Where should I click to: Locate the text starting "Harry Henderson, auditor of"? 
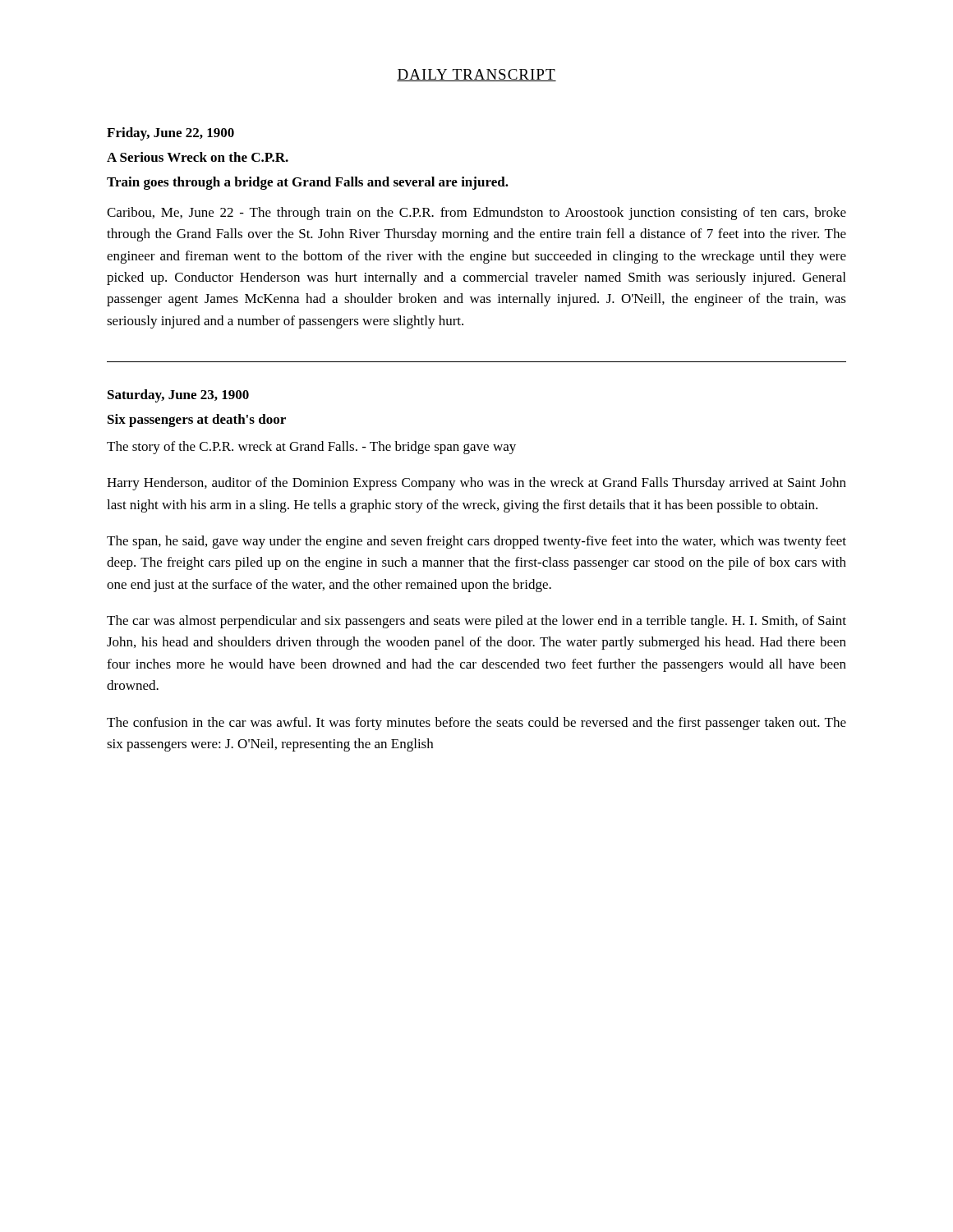[476, 494]
